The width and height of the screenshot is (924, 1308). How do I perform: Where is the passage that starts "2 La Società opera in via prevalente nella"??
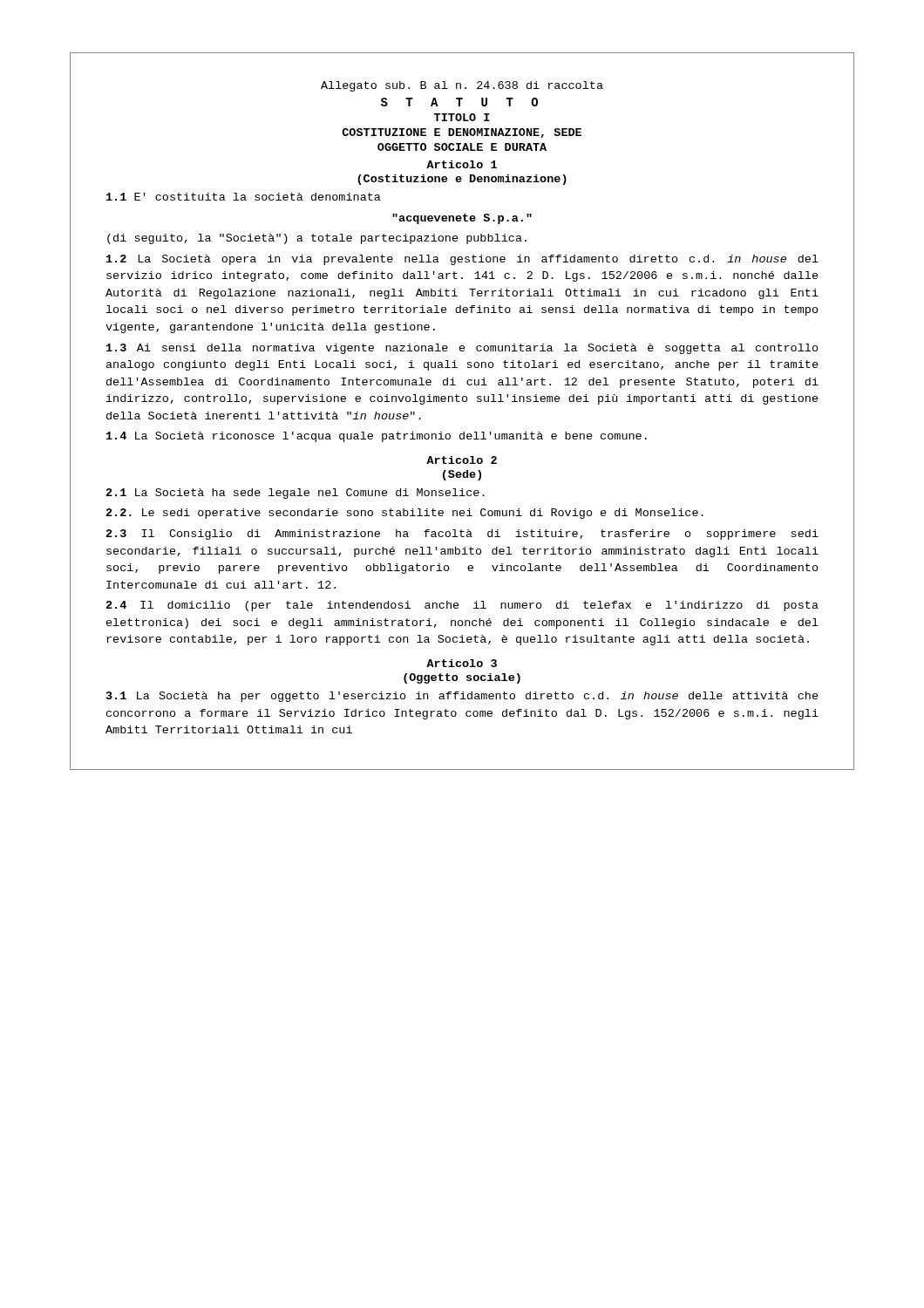[462, 293]
